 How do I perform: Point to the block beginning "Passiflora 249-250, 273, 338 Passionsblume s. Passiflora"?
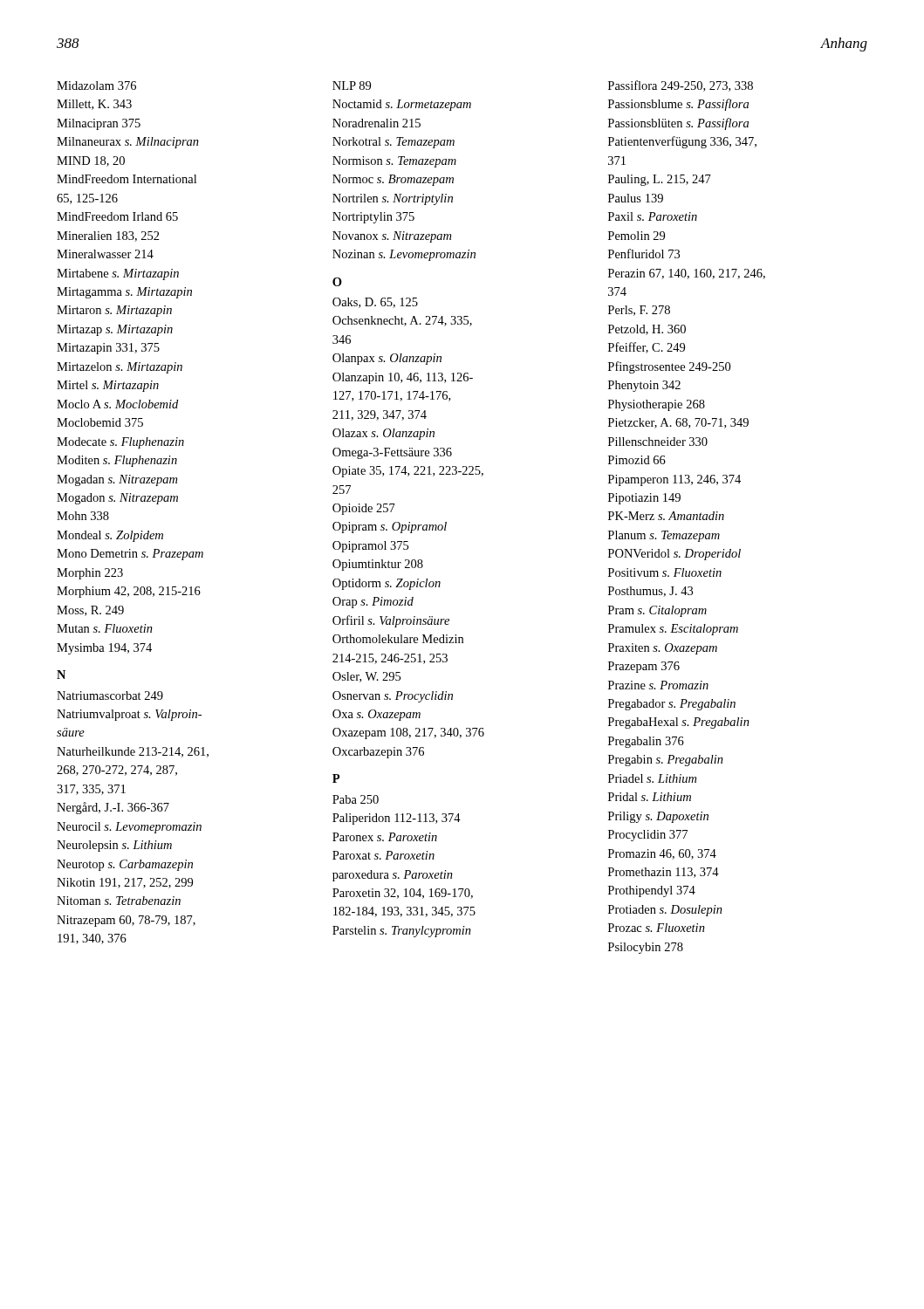pos(681,86)
